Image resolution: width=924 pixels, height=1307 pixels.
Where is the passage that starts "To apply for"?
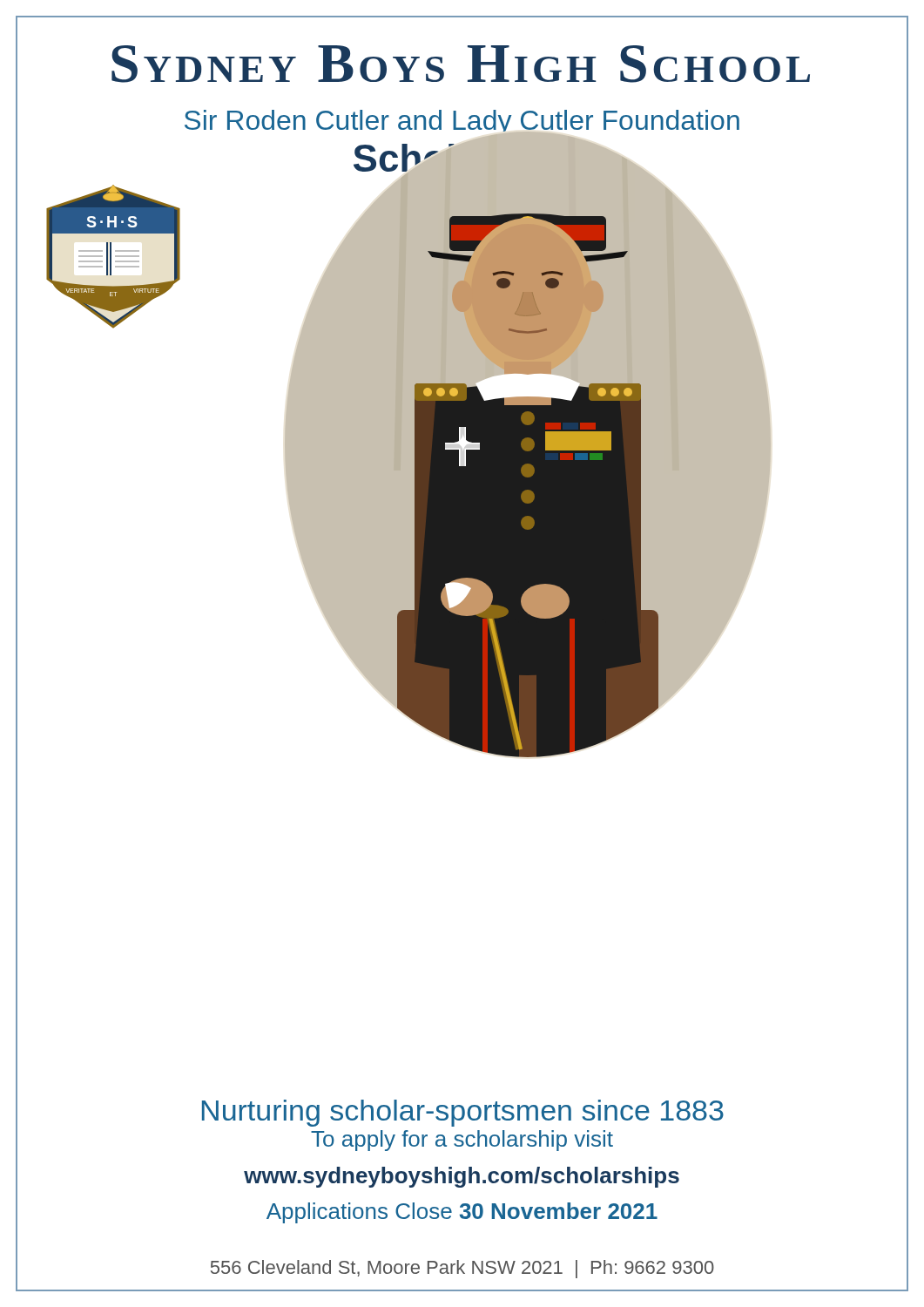[462, 1176]
